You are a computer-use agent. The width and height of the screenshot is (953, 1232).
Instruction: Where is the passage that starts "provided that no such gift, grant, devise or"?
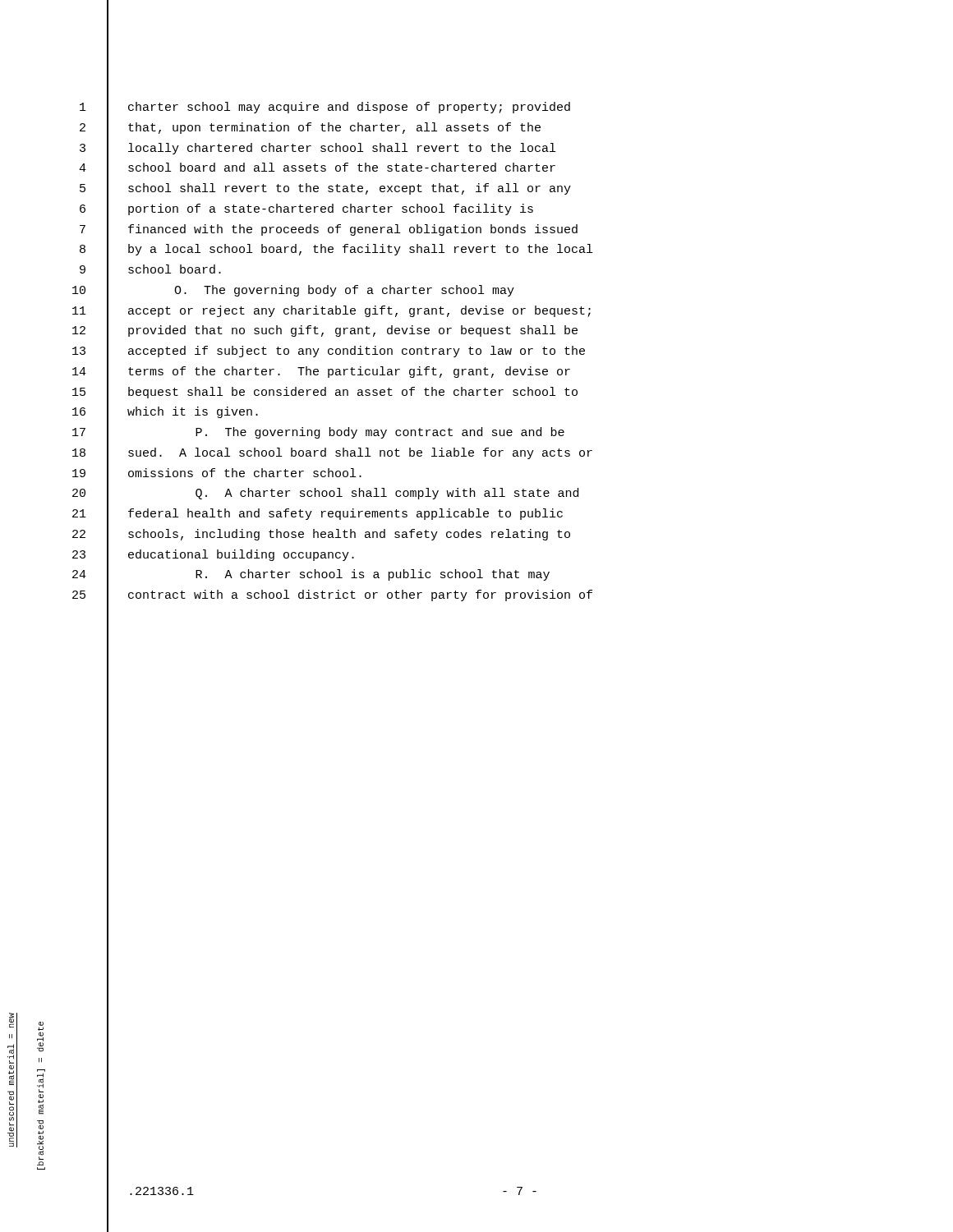pyautogui.click(x=353, y=332)
